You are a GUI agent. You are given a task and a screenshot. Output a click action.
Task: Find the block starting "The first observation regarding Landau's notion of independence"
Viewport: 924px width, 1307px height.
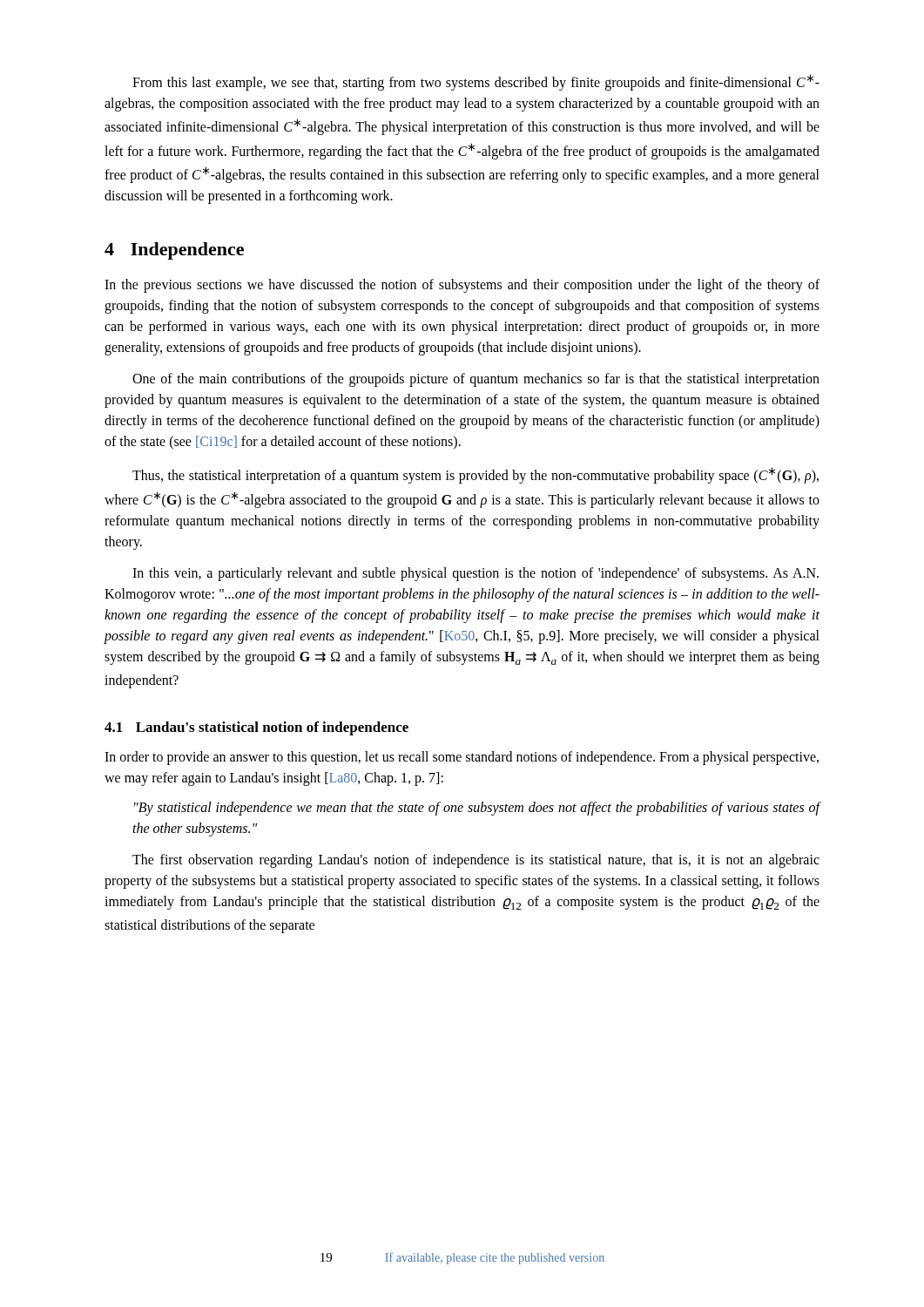pos(462,893)
